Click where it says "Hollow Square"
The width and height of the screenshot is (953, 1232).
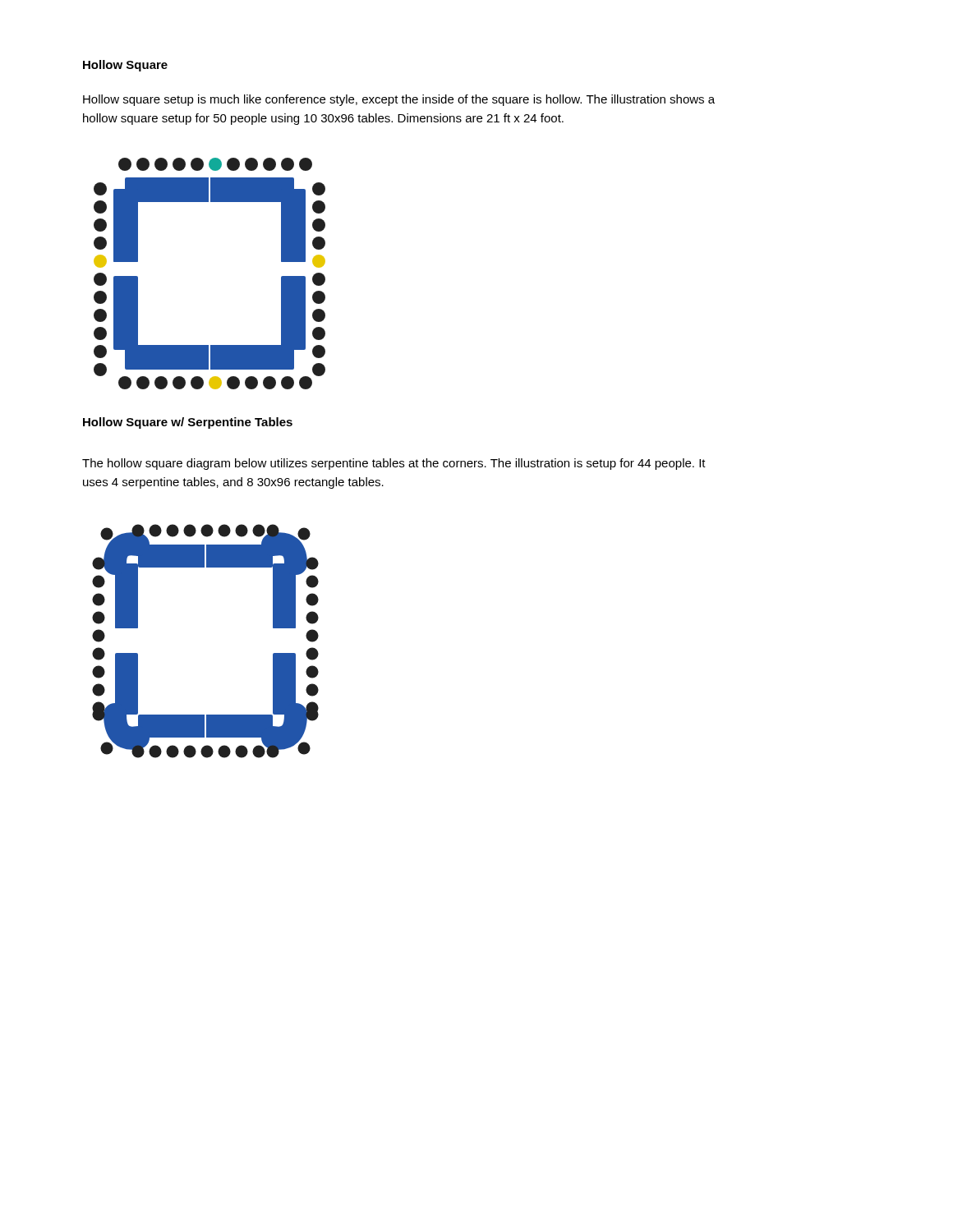click(125, 64)
